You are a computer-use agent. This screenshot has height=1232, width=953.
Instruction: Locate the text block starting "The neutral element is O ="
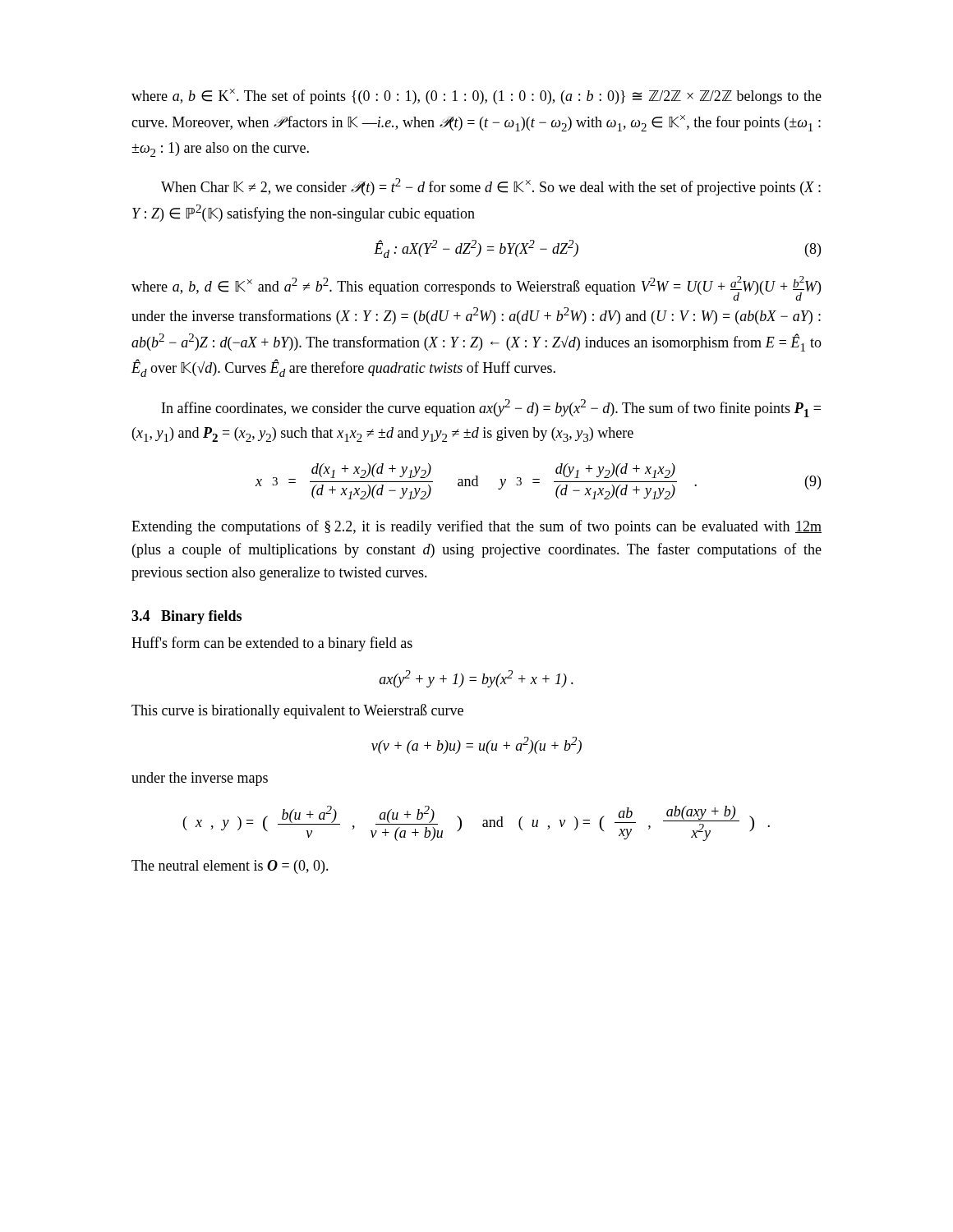(x=230, y=866)
